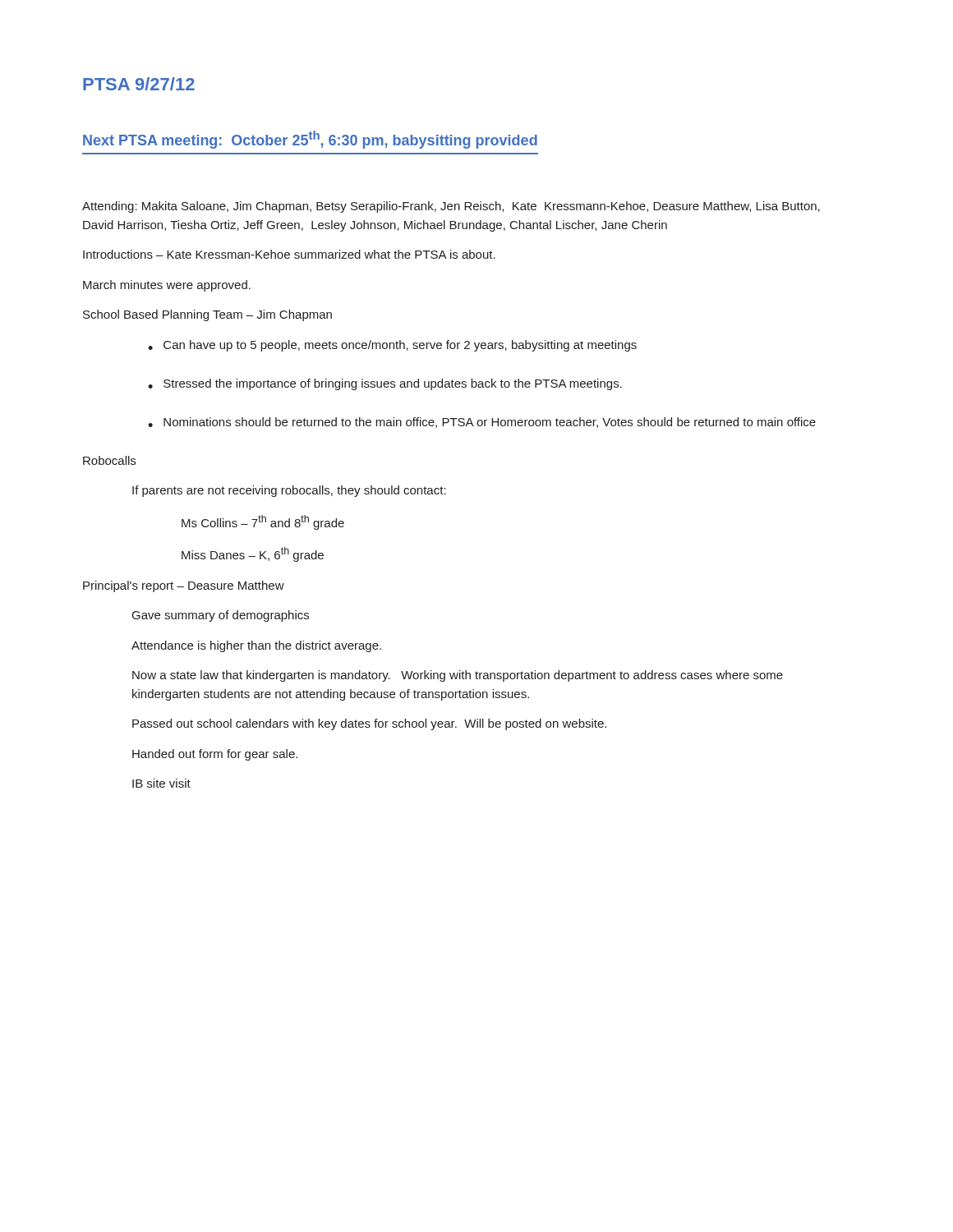The image size is (953, 1232).
Task: Find the text block that says "Miss Danes – K,"
Action: [x=253, y=554]
